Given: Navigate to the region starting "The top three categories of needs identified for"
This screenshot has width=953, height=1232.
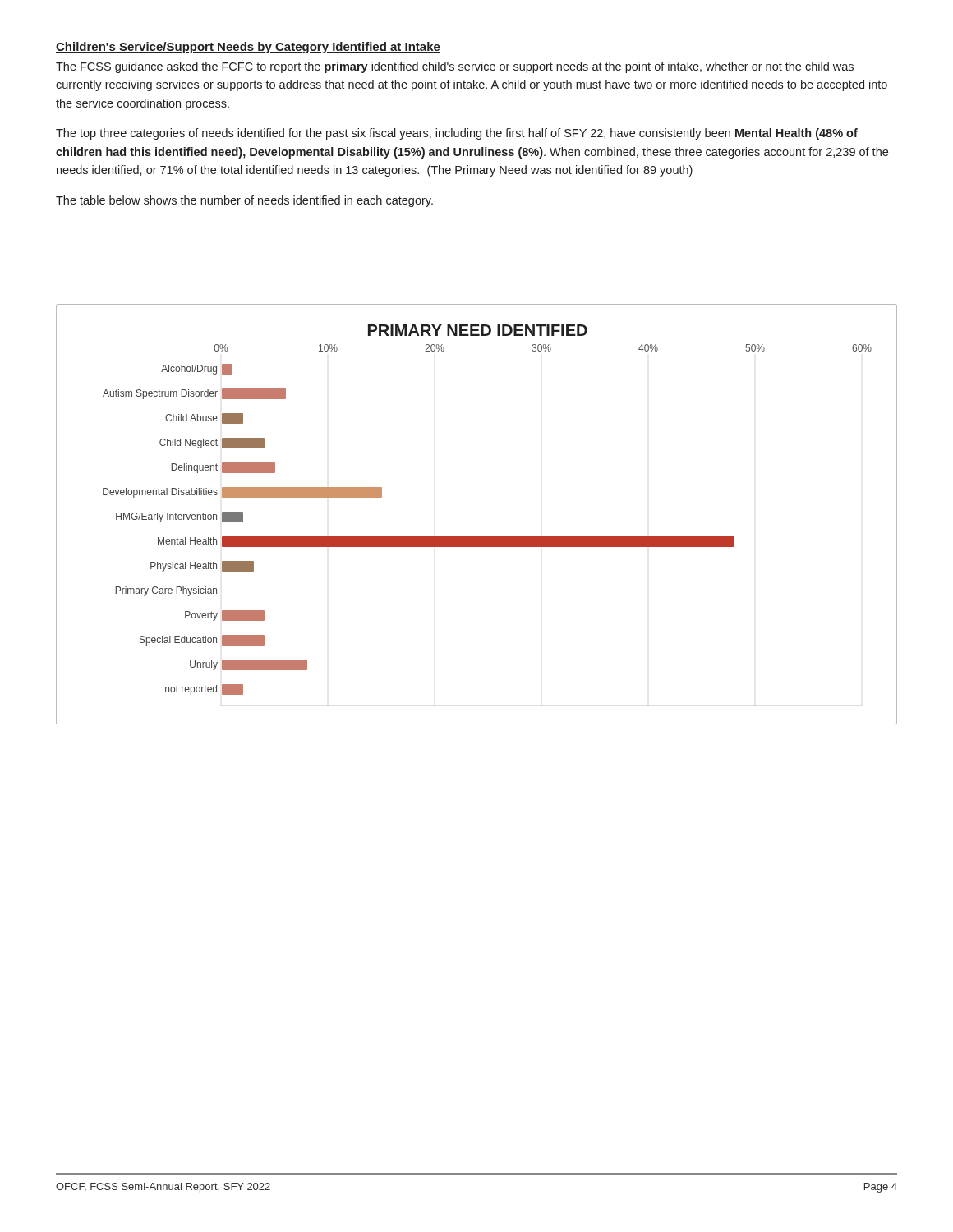Looking at the screenshot, I should tap(472, 152).
